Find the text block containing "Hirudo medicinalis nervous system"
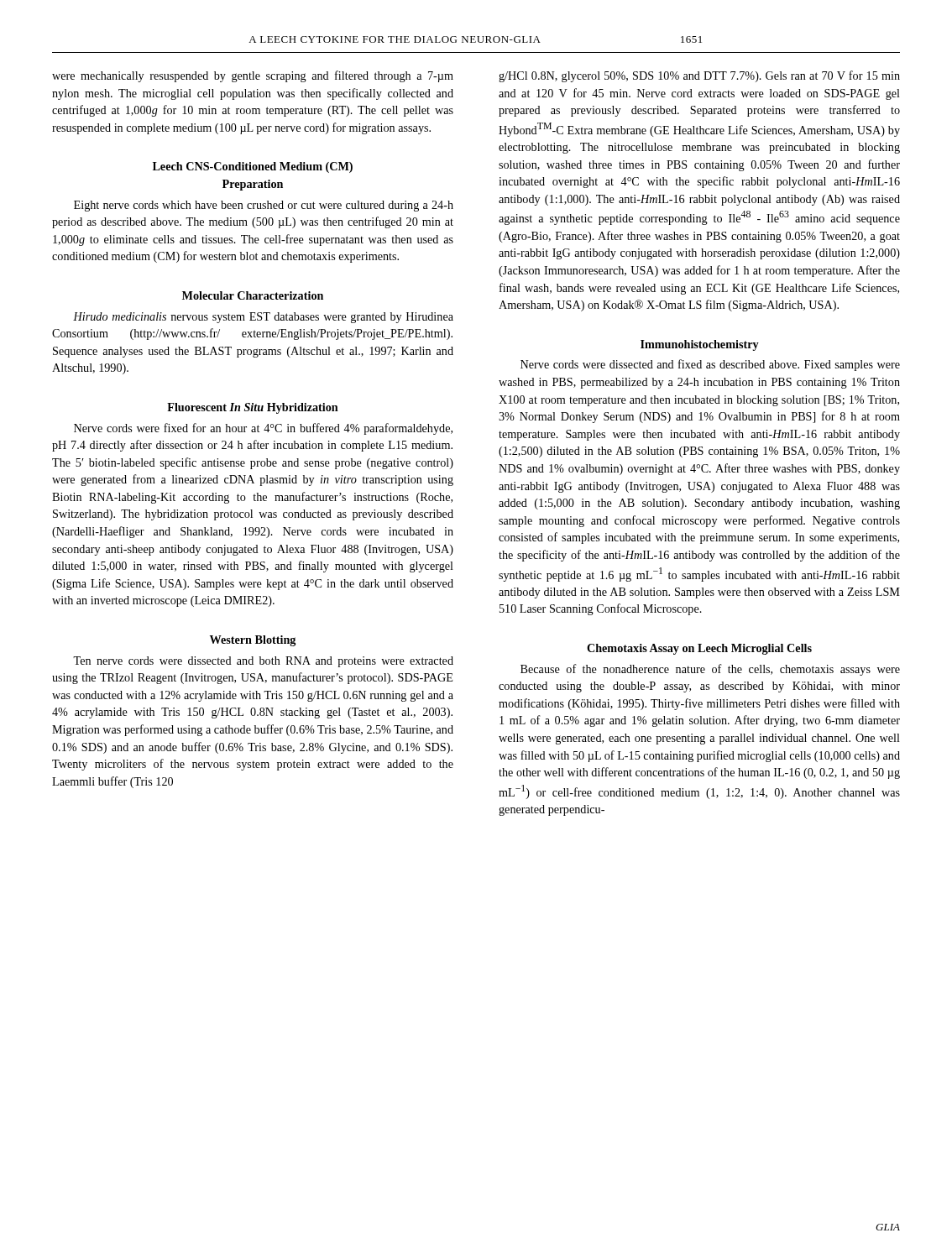The height and width of the screenshot is (1259, 952). [253, 342]
